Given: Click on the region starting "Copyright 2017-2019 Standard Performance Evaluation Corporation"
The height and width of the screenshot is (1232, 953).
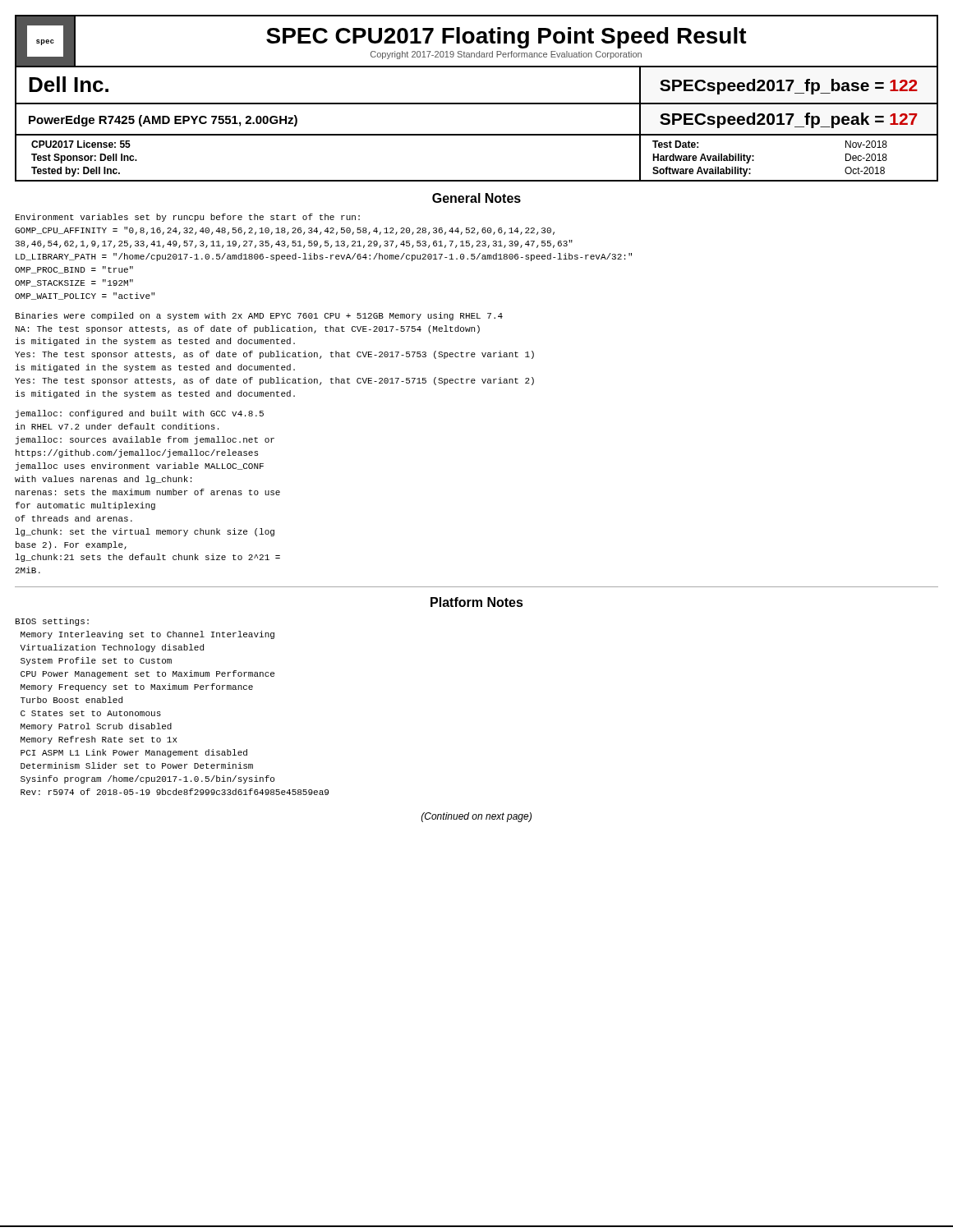Looking at the screenshot, I should [506, 54].
